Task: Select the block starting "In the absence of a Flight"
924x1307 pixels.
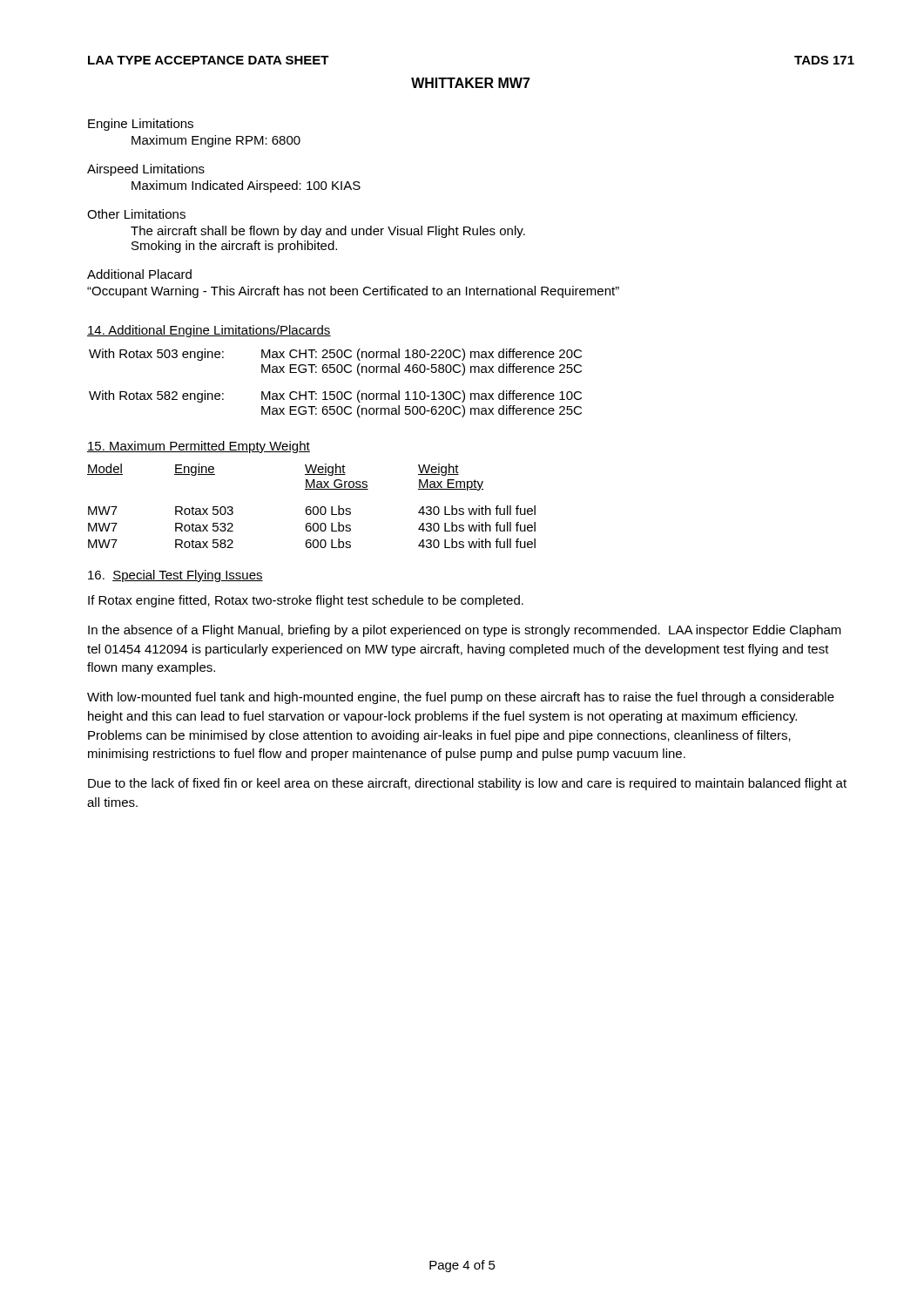Action: click(464, 648)
